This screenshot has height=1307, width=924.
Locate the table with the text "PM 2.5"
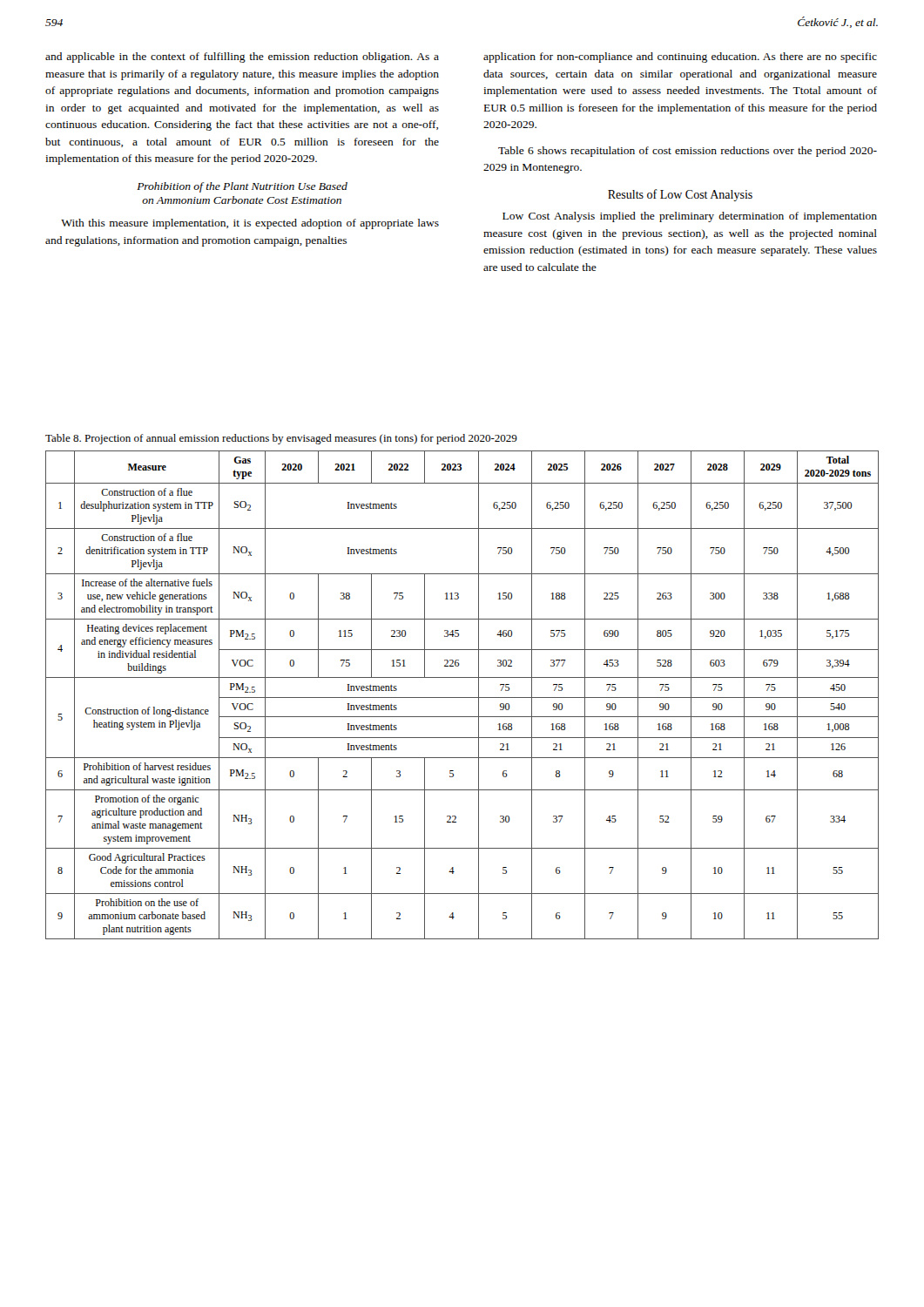(x=462, y=685)
